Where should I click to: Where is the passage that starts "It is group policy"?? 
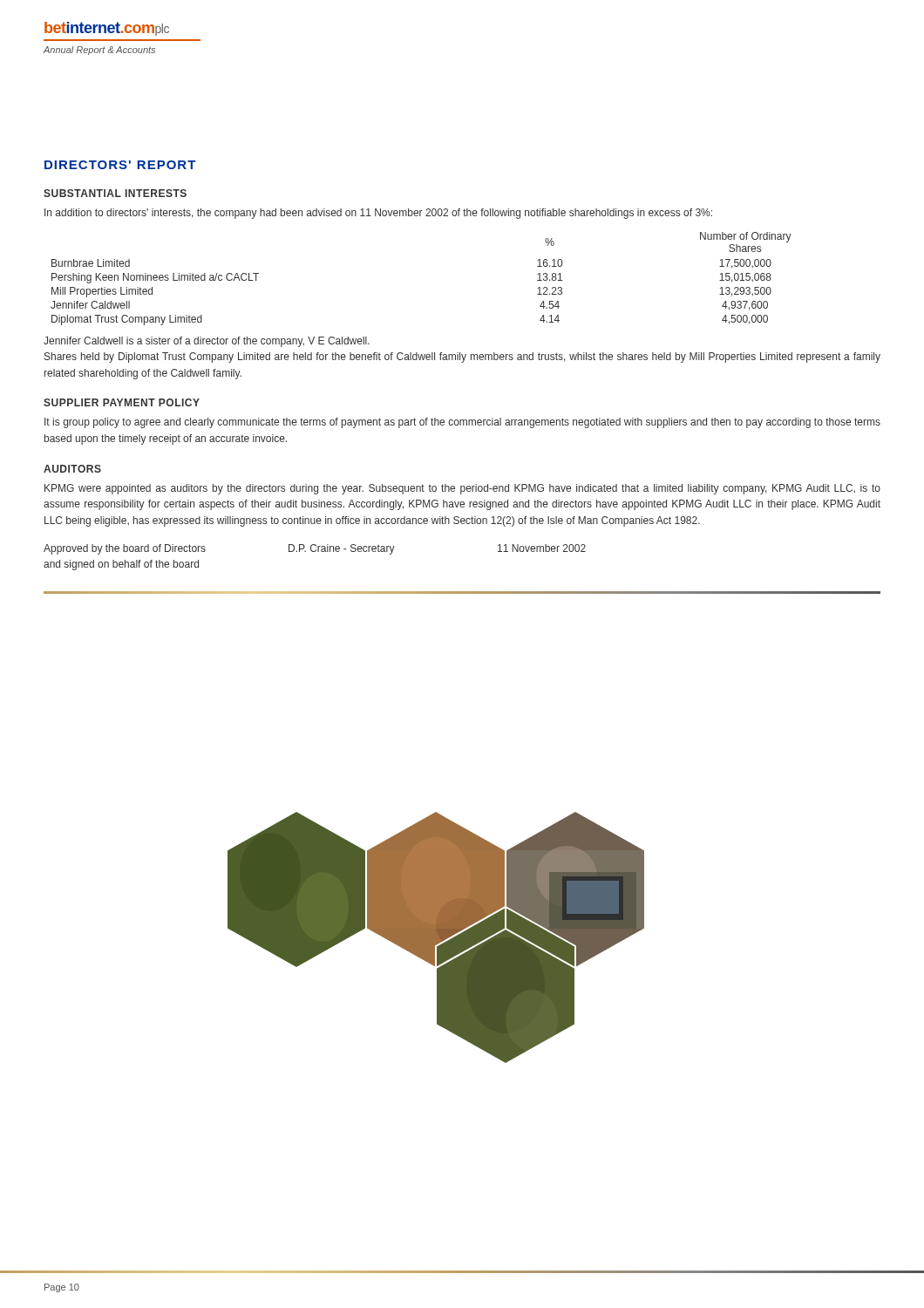click(462, 431)
